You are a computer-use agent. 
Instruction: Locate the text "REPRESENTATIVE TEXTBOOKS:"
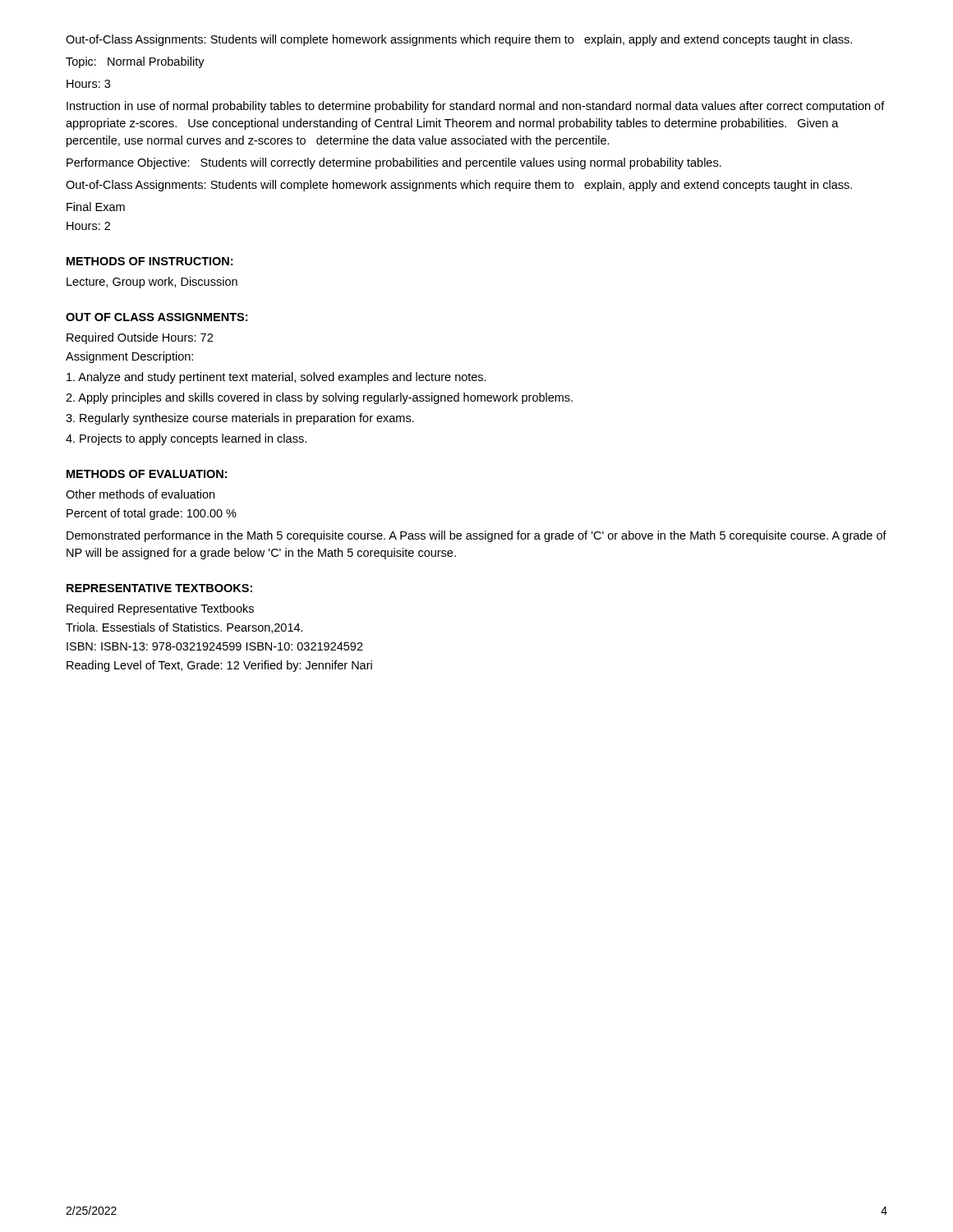tap(159, 588)
